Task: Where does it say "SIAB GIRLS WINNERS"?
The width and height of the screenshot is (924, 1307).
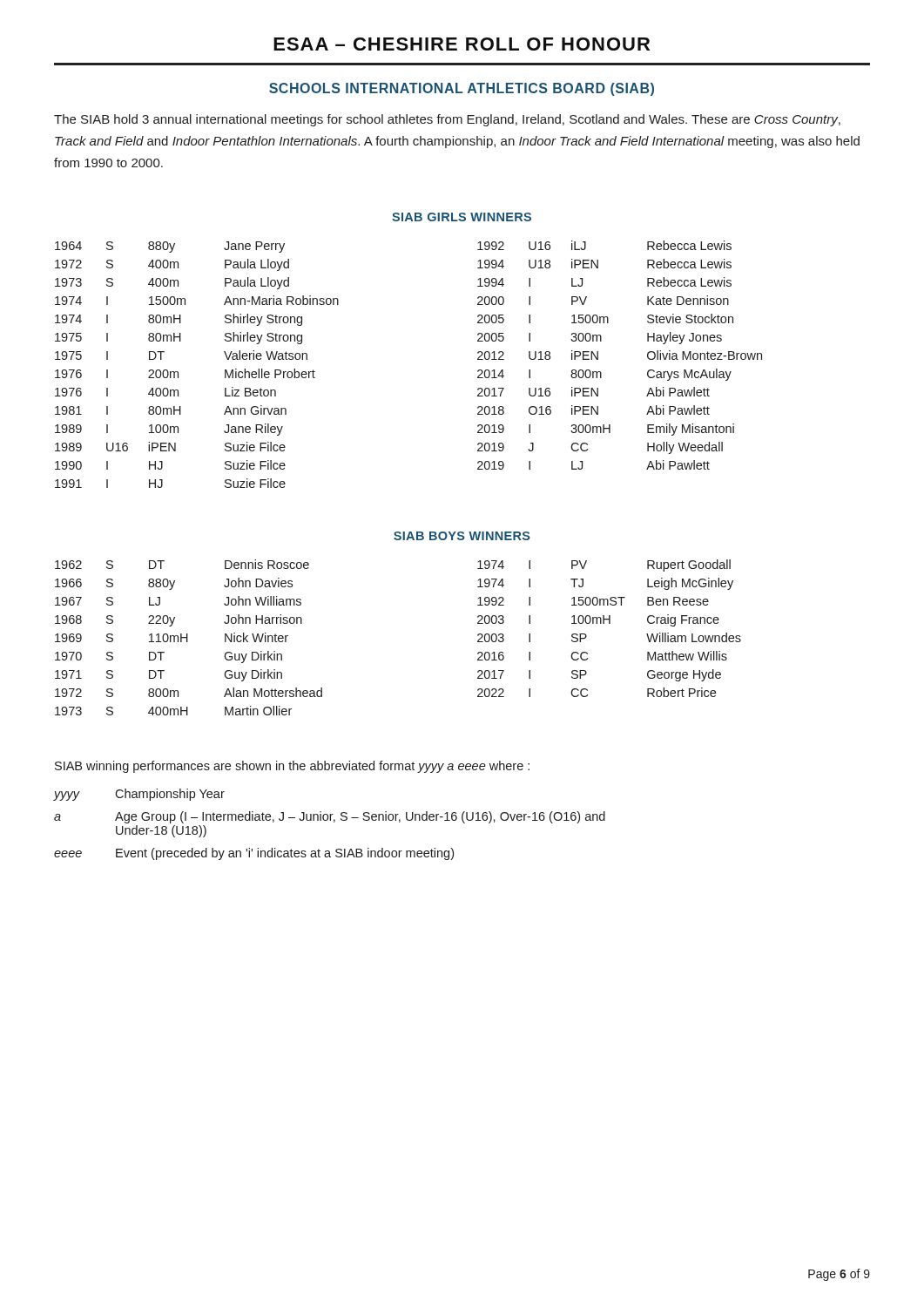Action: tap(462, 217)
